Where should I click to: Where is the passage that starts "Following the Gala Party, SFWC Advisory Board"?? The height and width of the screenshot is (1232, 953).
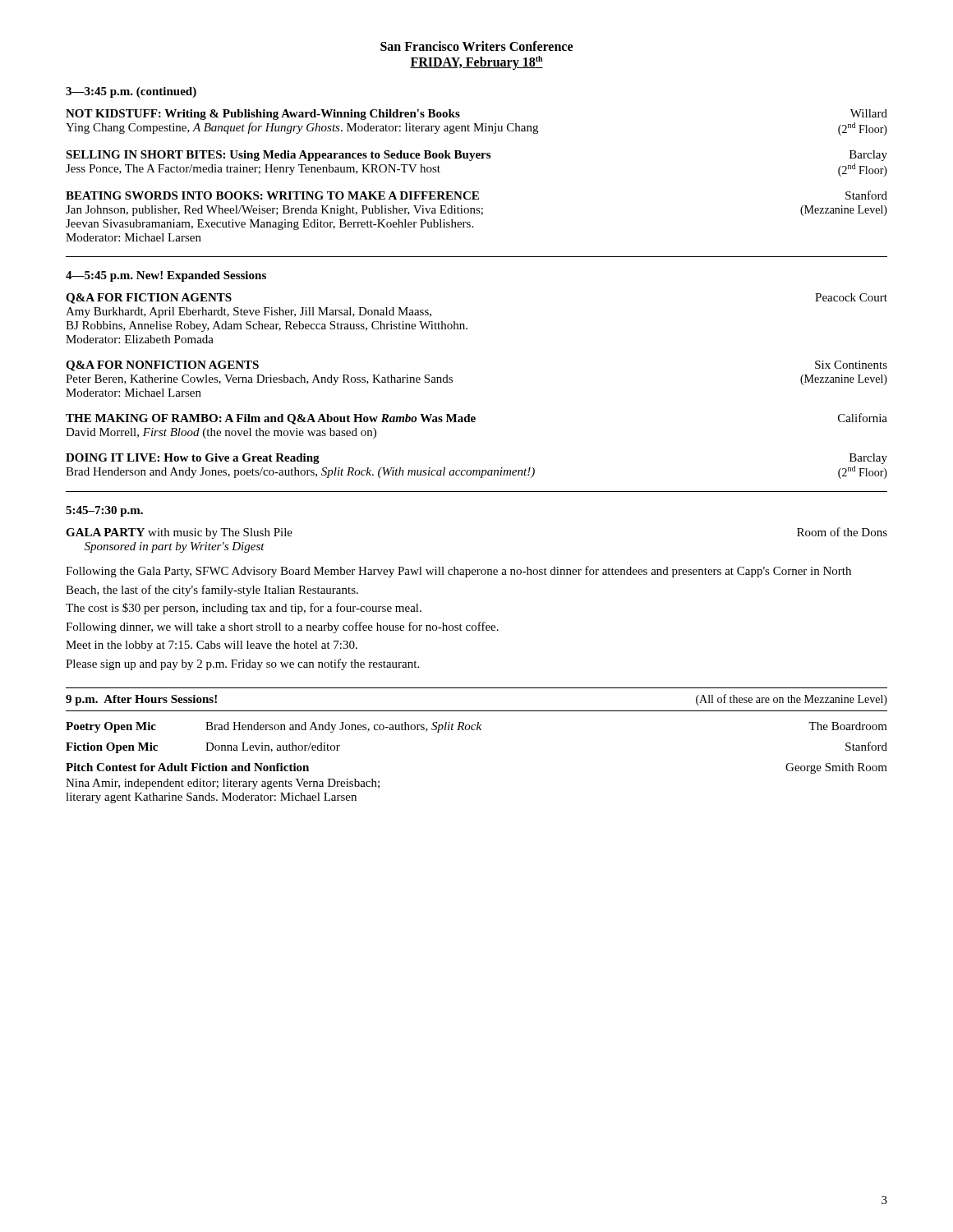[x=459, y=617]
